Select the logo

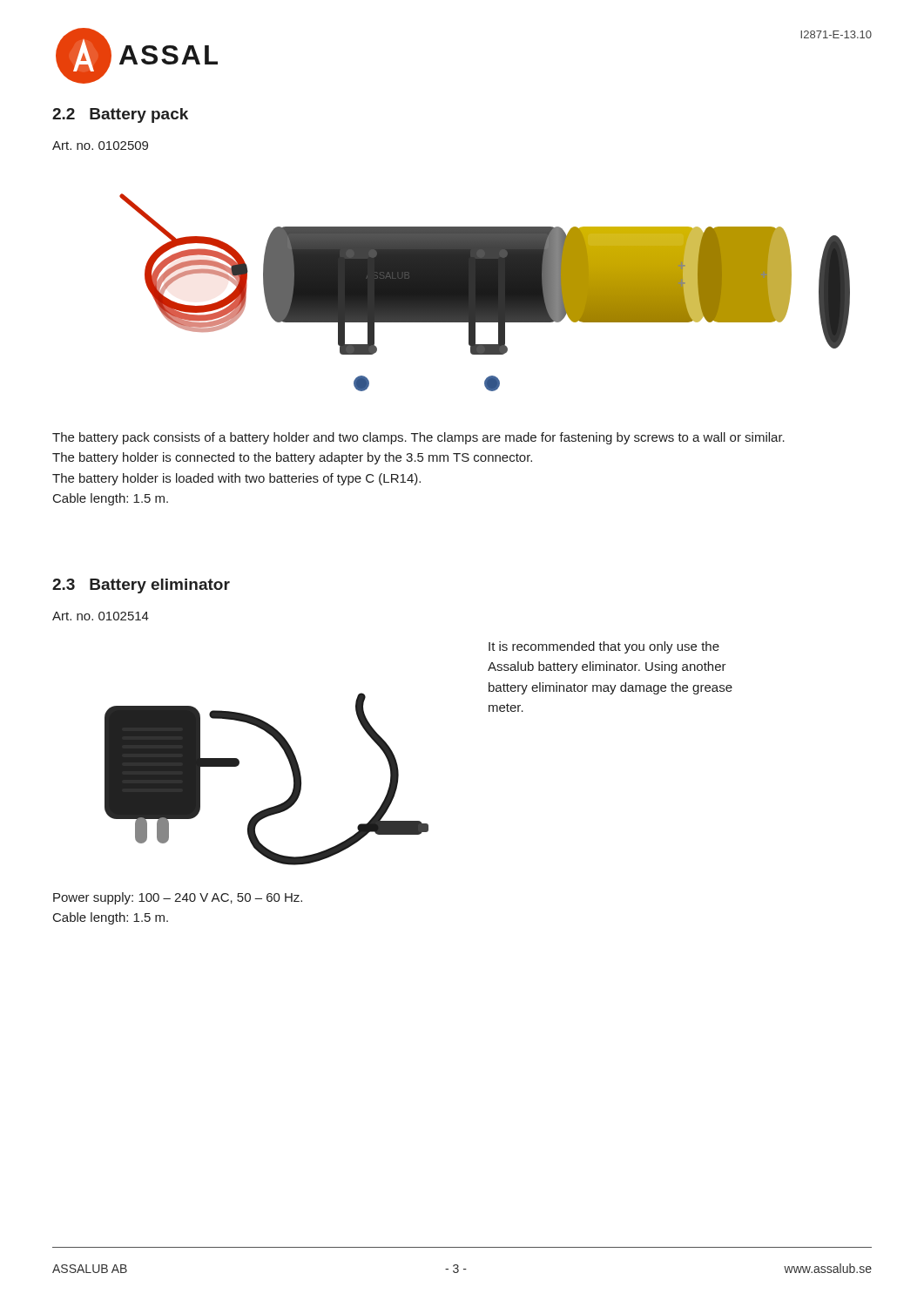pyautogui.click(x=135, y=57)
